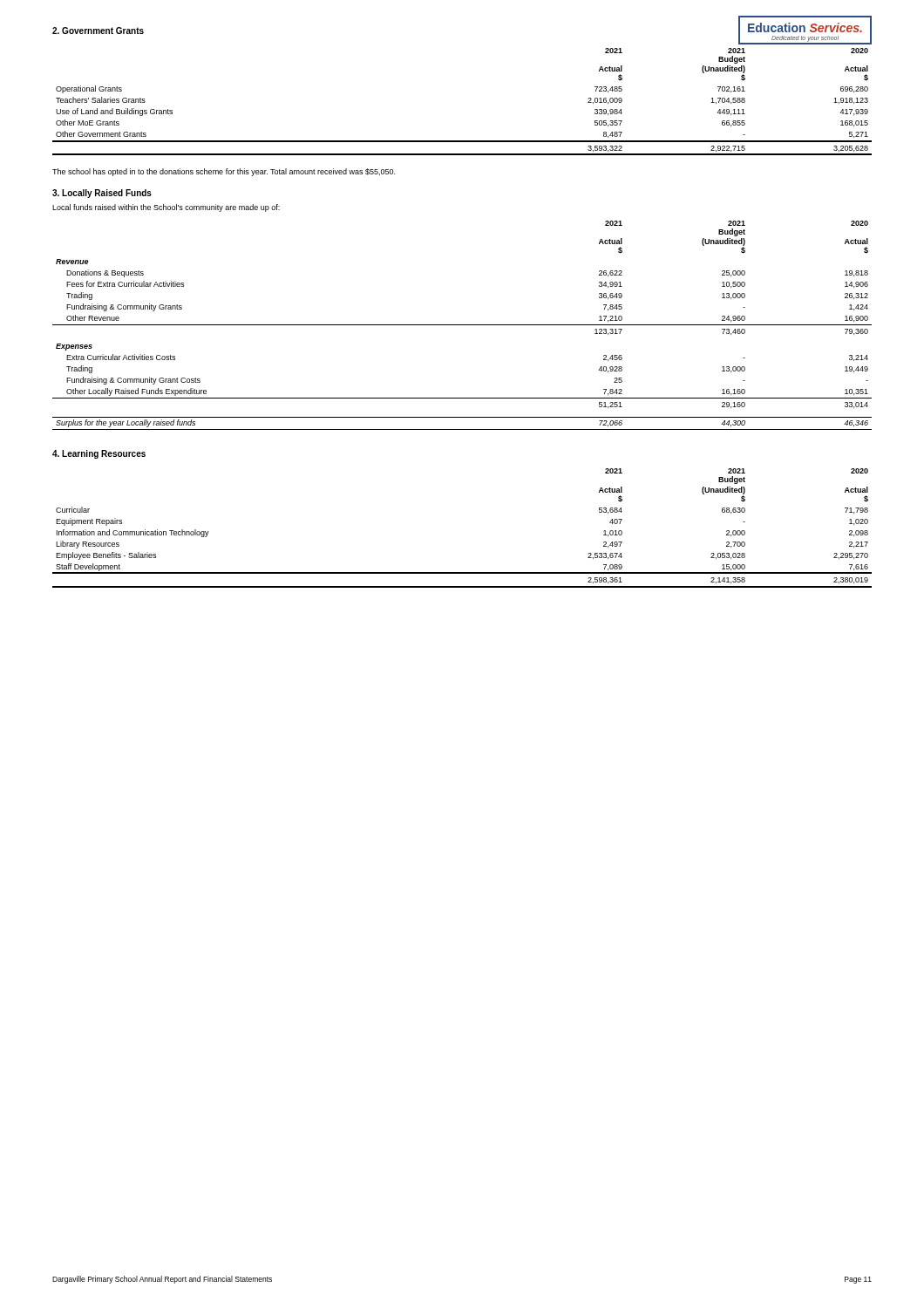
Task: Point to the block beginning "Local funds raised within the School's community are"
Action: click(x=166, y=208)
